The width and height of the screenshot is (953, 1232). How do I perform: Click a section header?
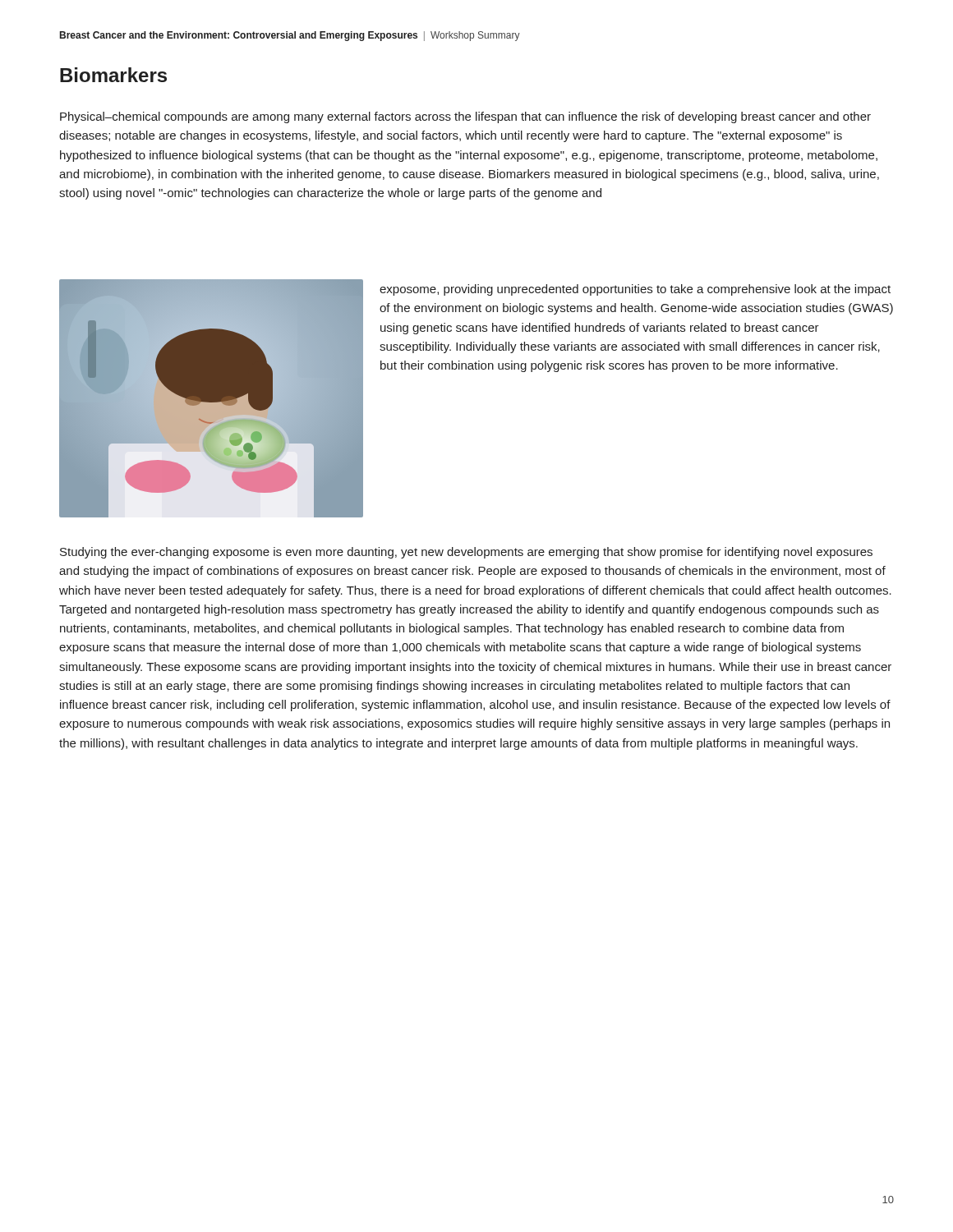[113, 75]
